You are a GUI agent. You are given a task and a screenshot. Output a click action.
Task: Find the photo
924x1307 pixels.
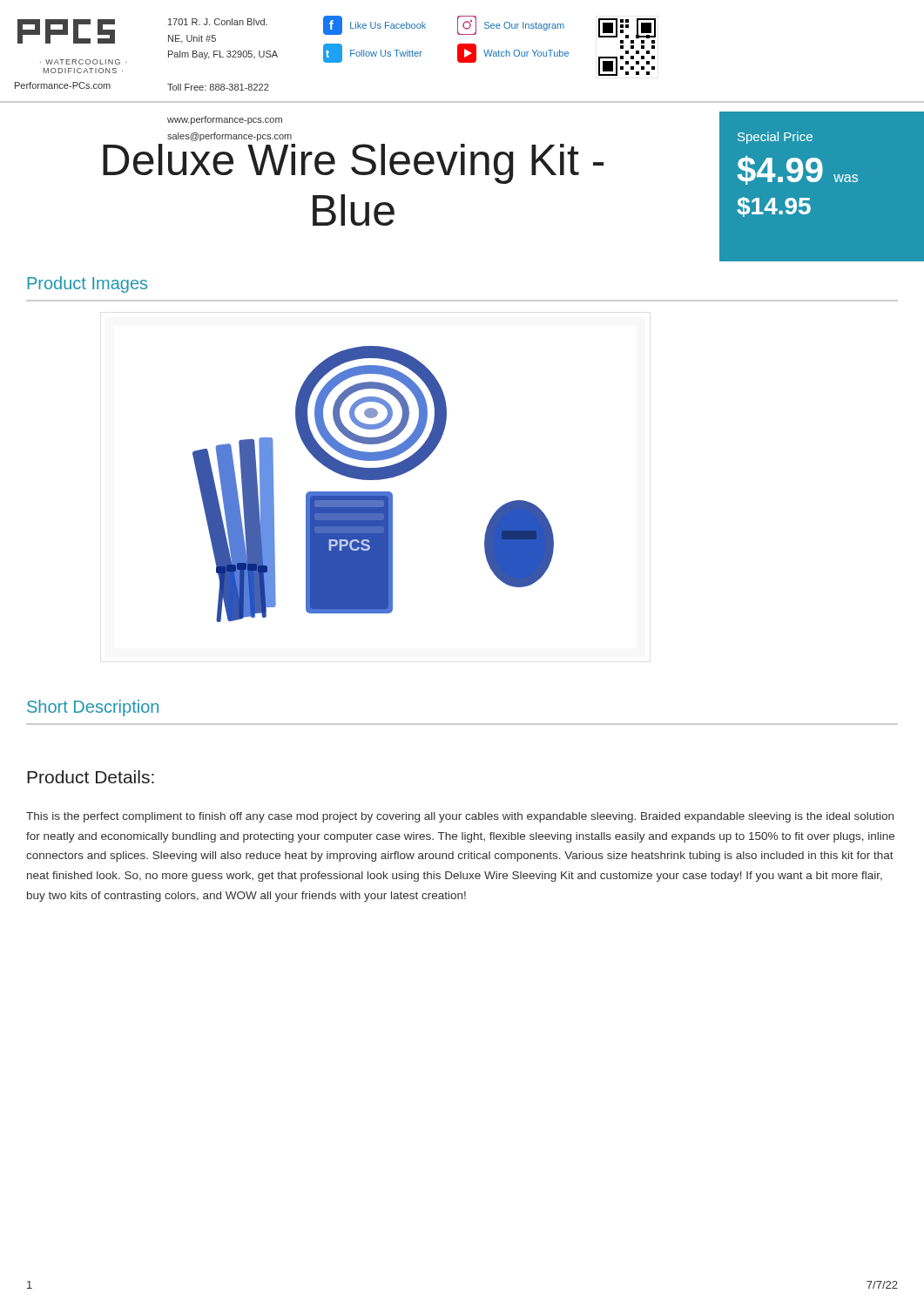point(375,487)
